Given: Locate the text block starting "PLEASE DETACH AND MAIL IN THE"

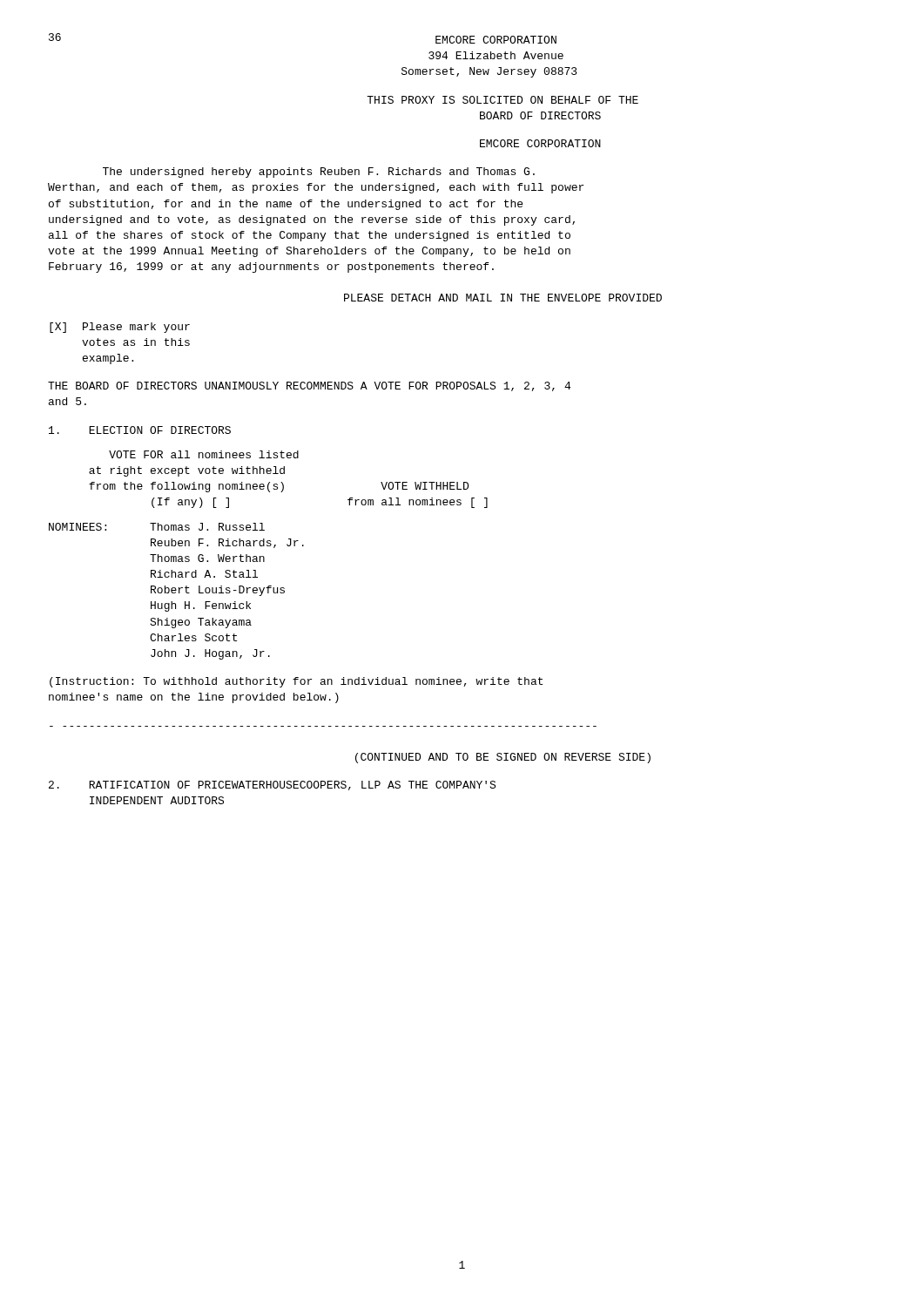Looking at the screenshot, I should [462, 299].
